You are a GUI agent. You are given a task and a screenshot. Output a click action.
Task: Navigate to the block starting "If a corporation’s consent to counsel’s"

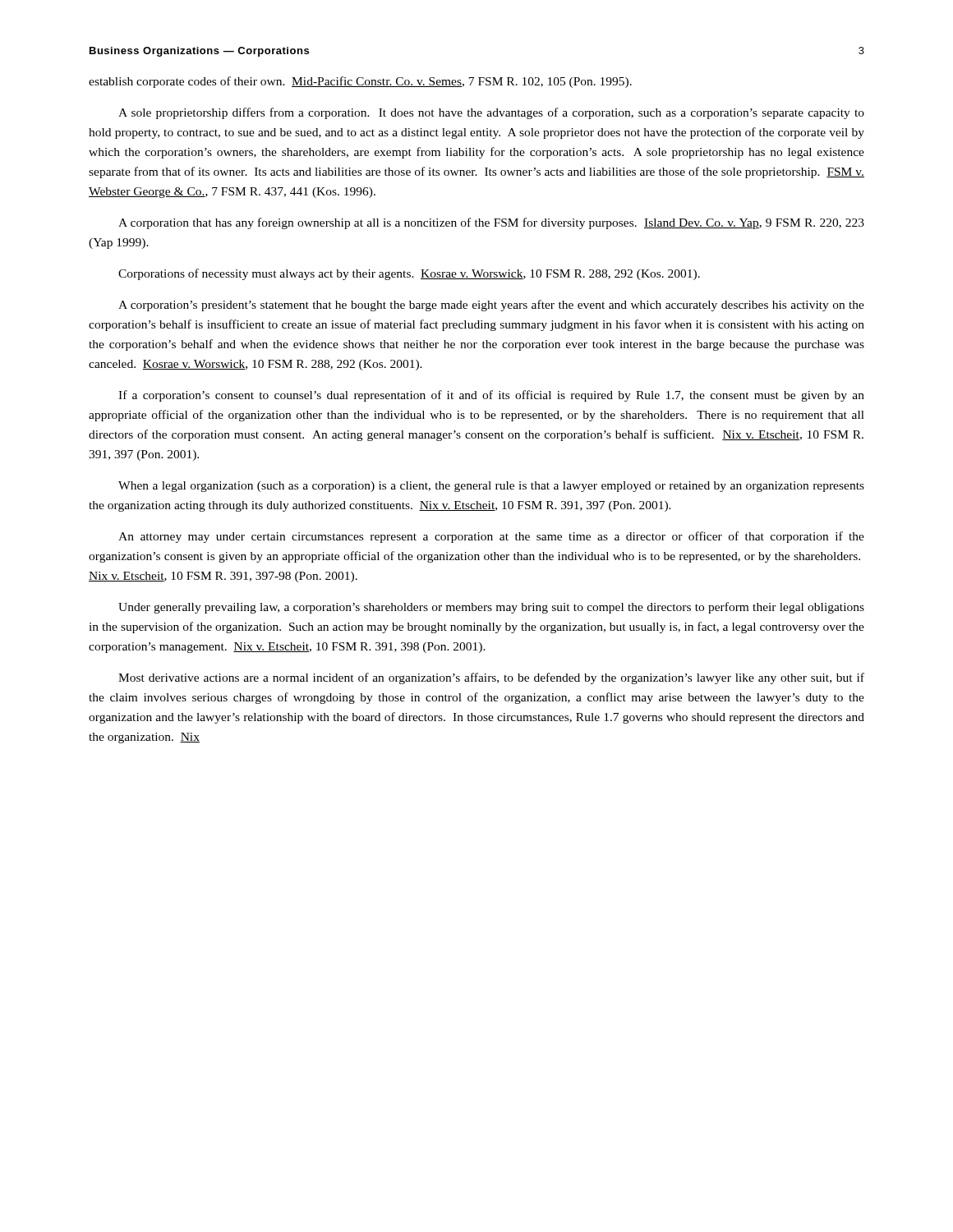pyautogui.click(x=476, y=424)
